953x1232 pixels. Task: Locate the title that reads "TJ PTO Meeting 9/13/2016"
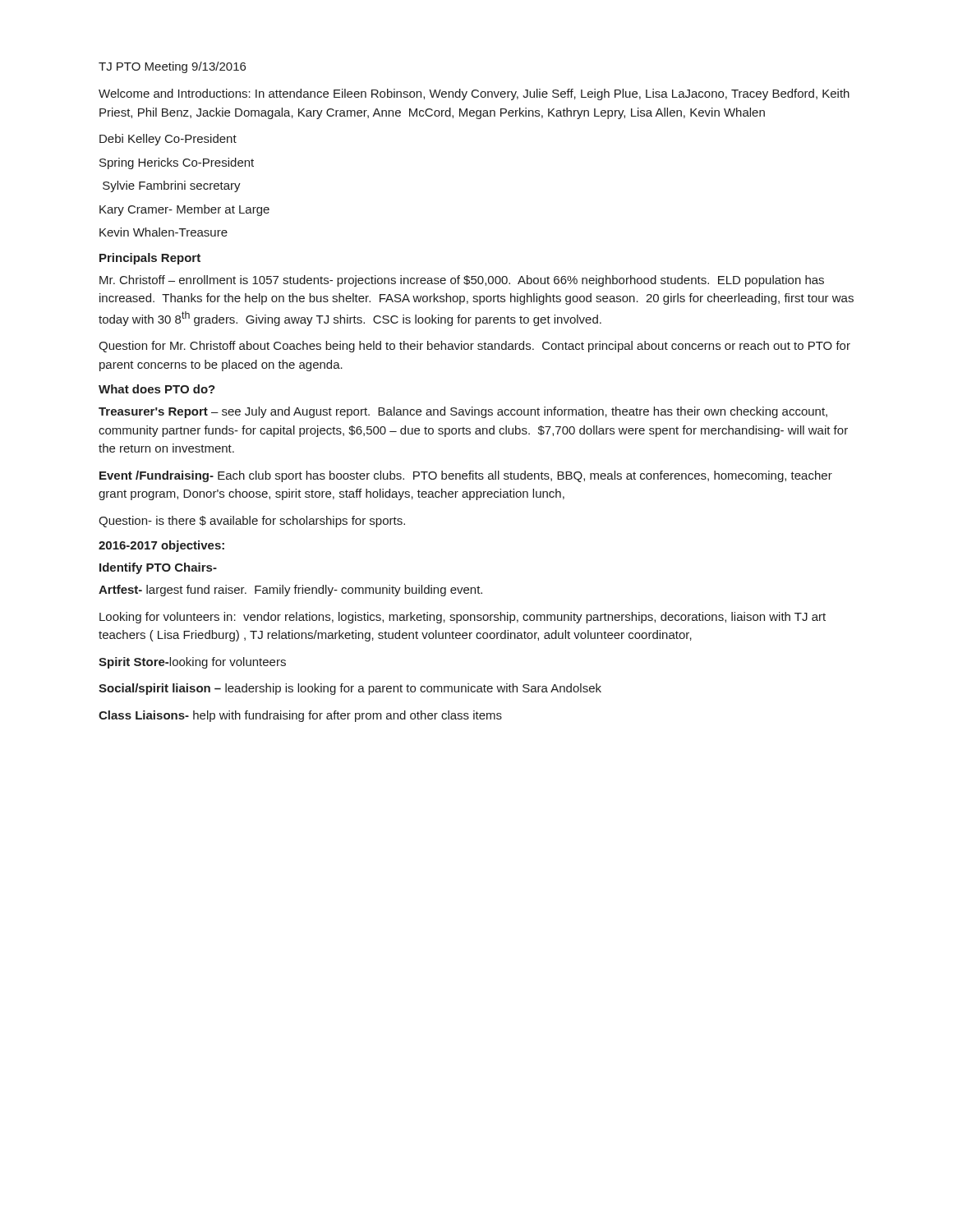172,66
